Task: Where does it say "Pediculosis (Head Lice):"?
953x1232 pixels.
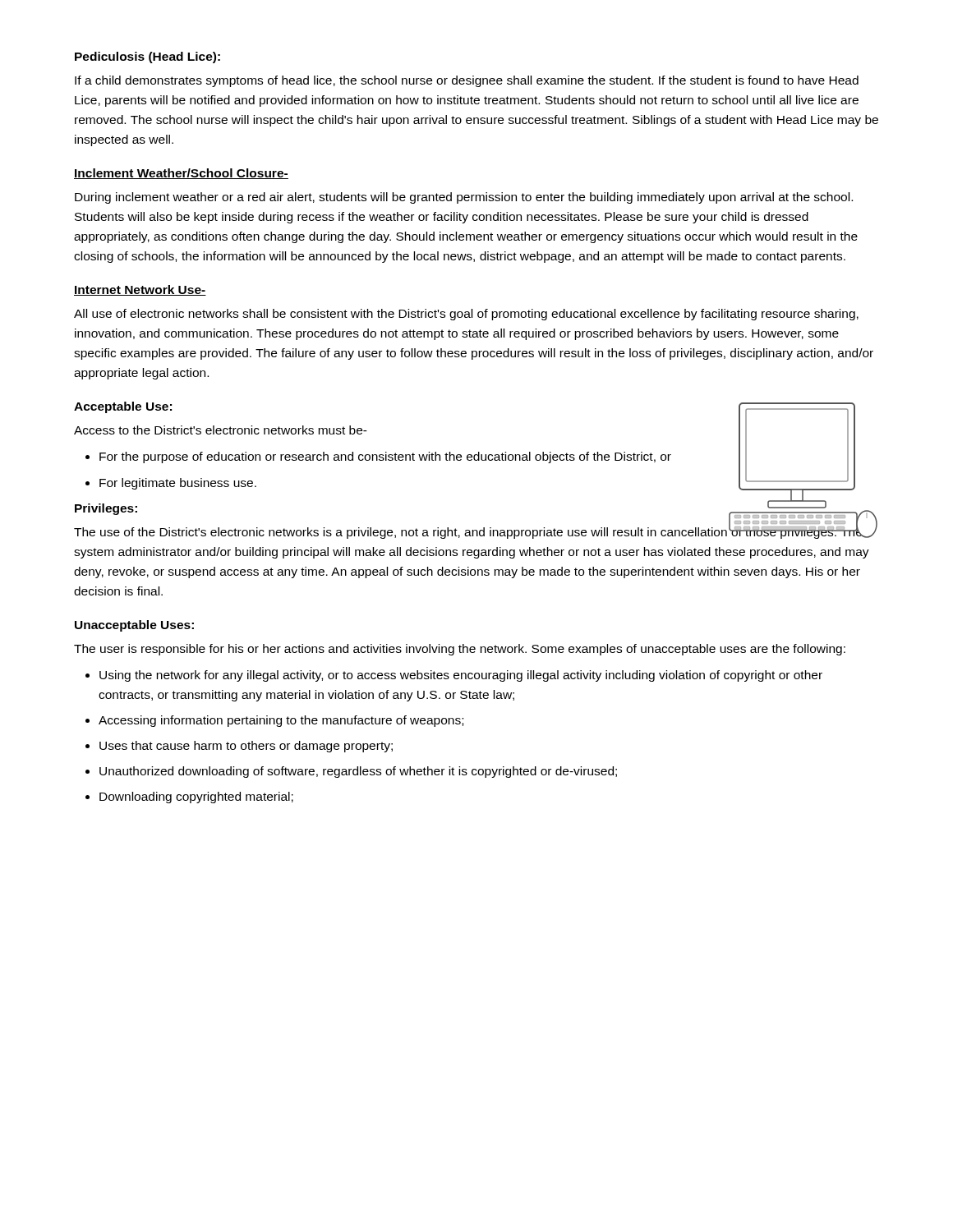Action: (x=148, y=56)
